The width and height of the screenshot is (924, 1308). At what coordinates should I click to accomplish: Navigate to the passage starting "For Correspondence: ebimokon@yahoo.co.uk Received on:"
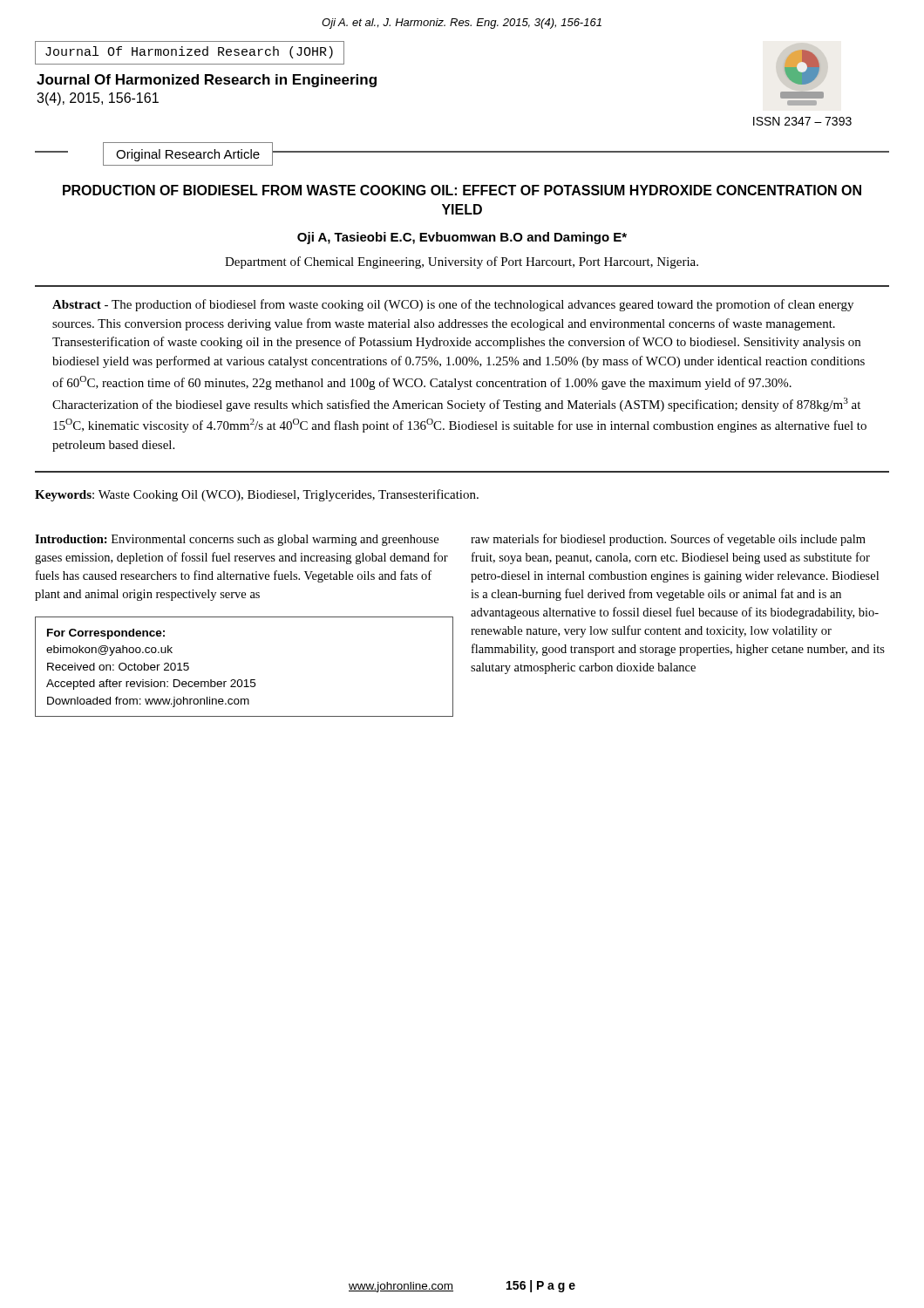tap(151, 666)
